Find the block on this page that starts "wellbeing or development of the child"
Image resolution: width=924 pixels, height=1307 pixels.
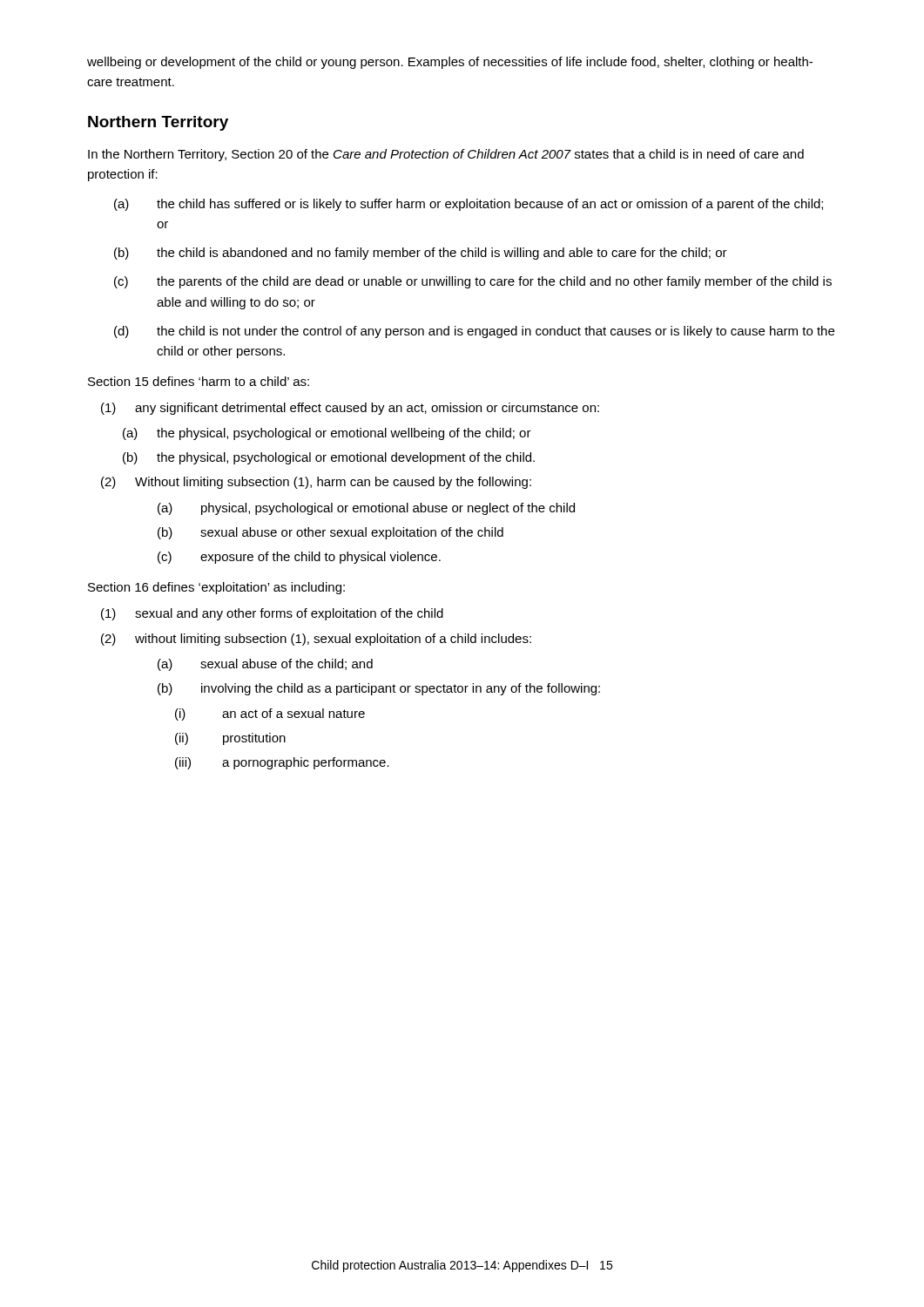point(450,71)
